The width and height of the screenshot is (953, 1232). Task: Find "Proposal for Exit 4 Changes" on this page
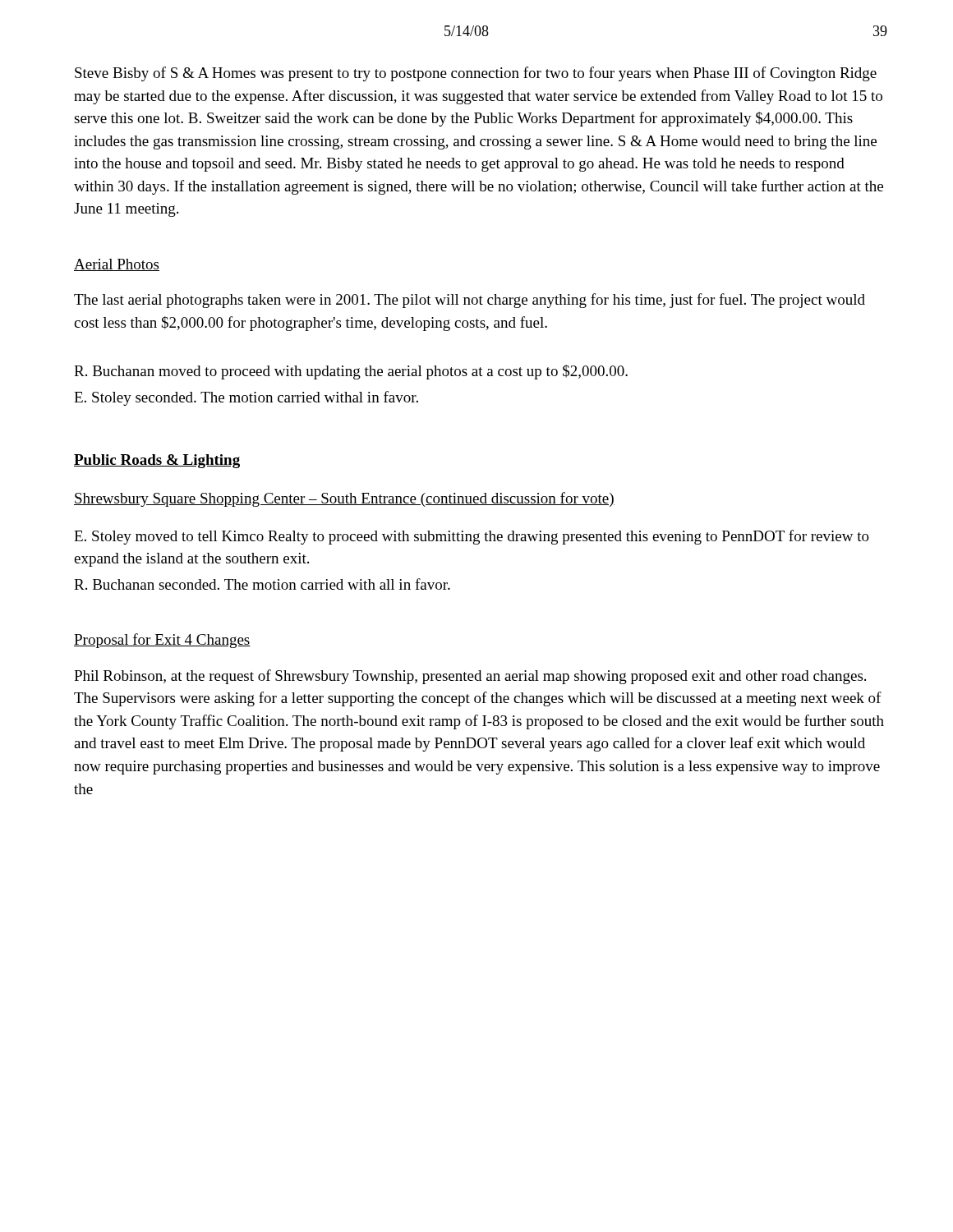[162, 640]
